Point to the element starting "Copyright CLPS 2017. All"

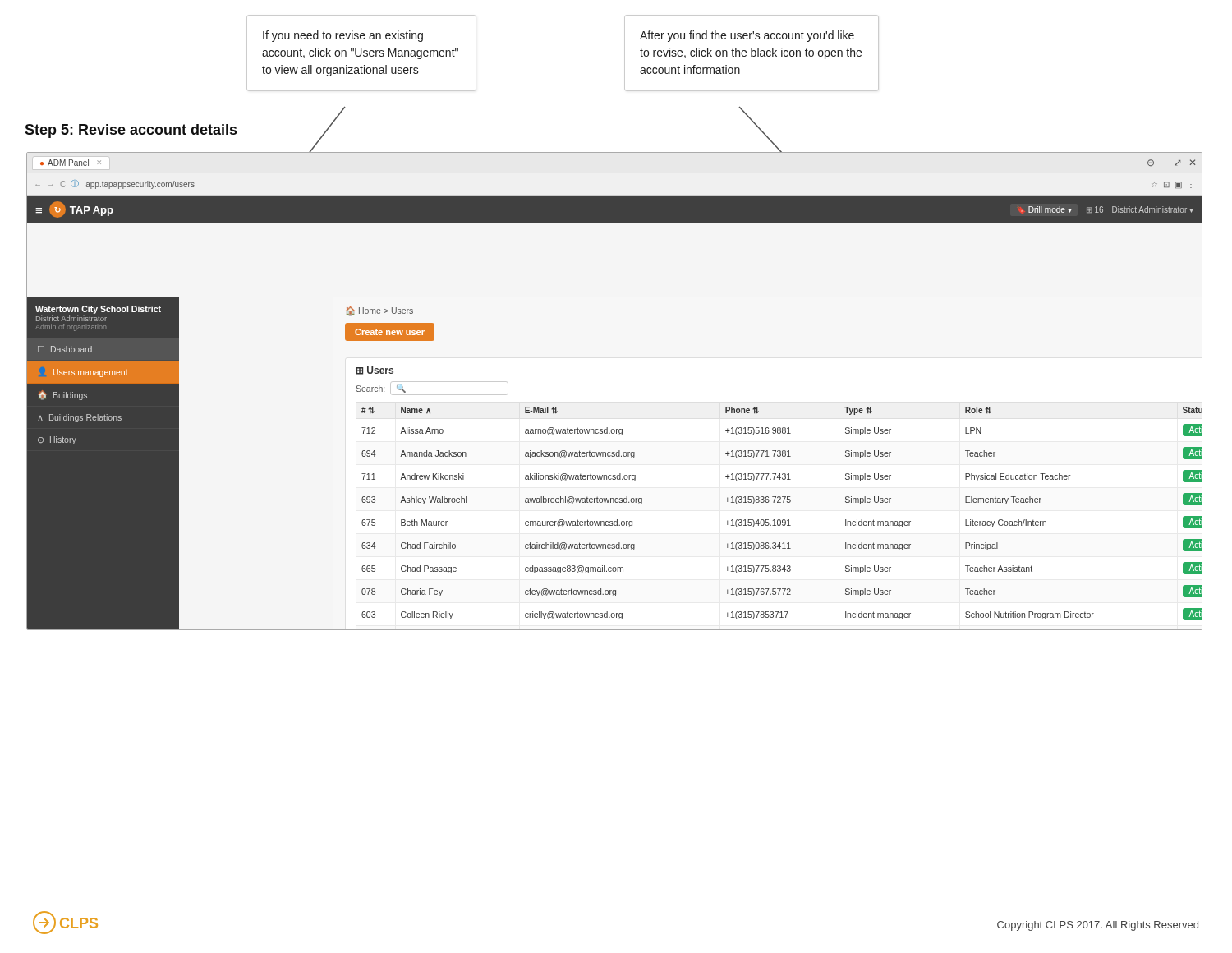1098,924
